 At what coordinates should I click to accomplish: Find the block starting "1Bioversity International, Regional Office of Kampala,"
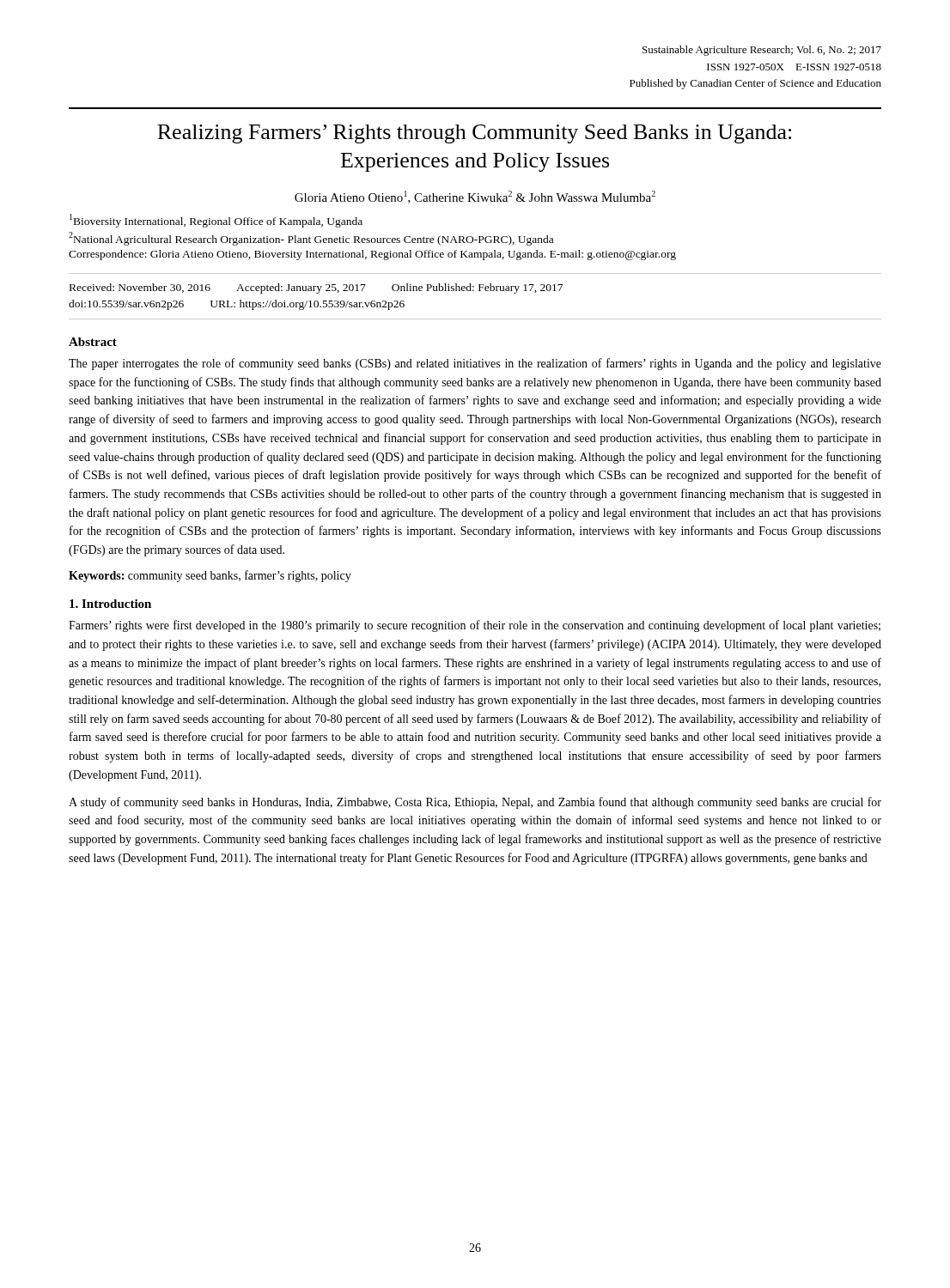pos(216,220)
